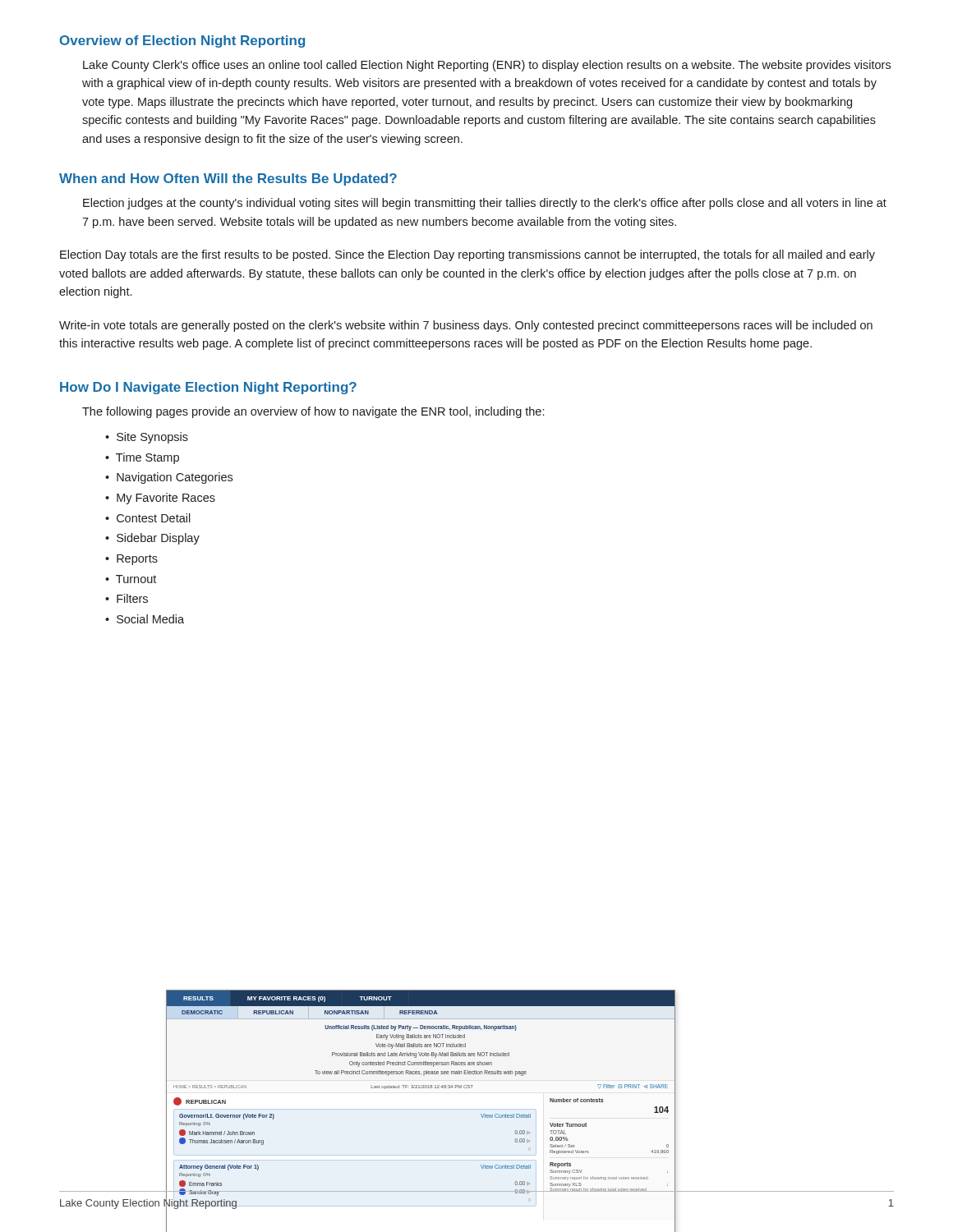
Task: Locate the element starting "Overview of Election Night Reporting"
Action: pyautogui.click(x=183, y=41)
